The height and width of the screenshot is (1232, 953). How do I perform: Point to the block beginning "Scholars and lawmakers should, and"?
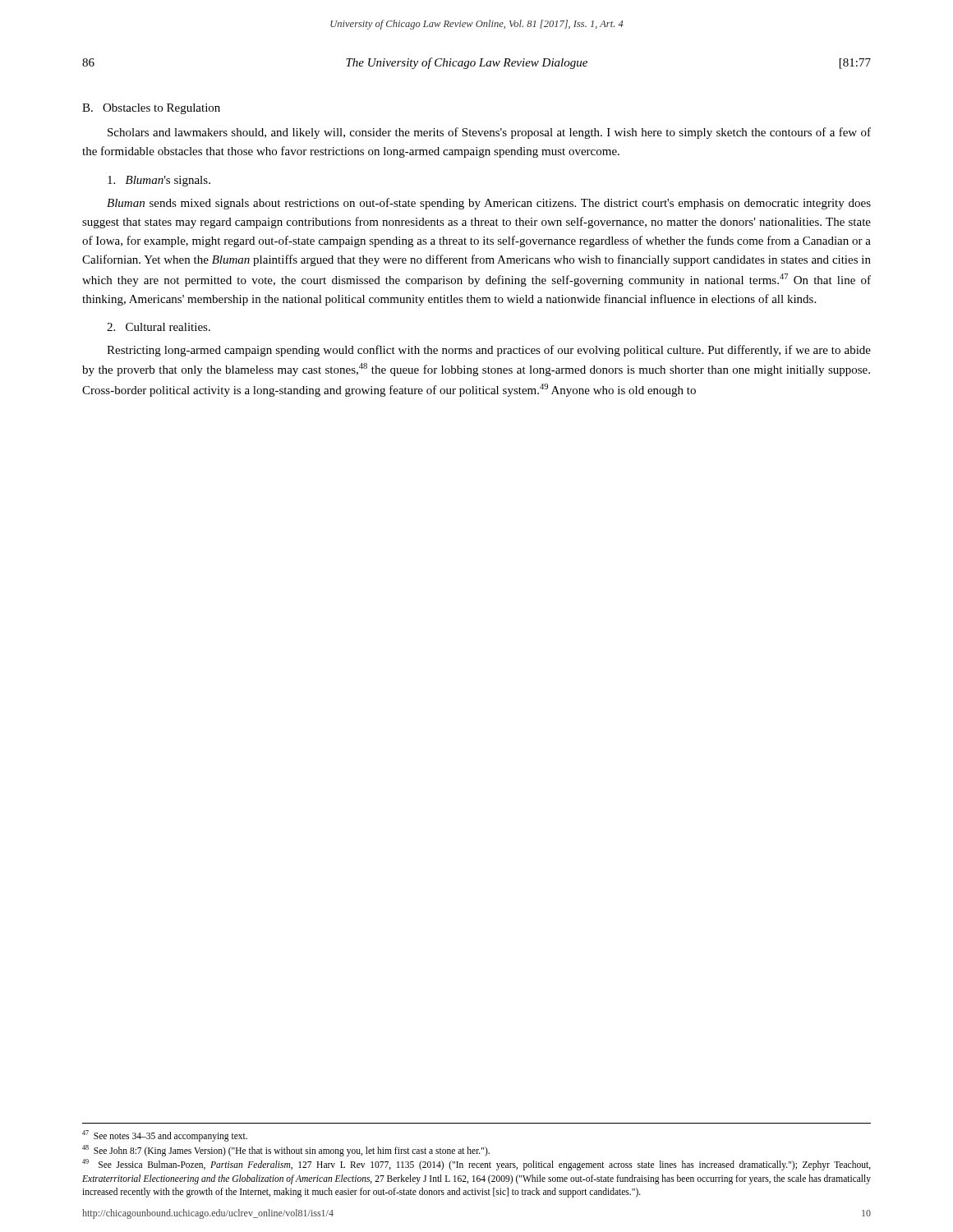[x=476, y=142]
